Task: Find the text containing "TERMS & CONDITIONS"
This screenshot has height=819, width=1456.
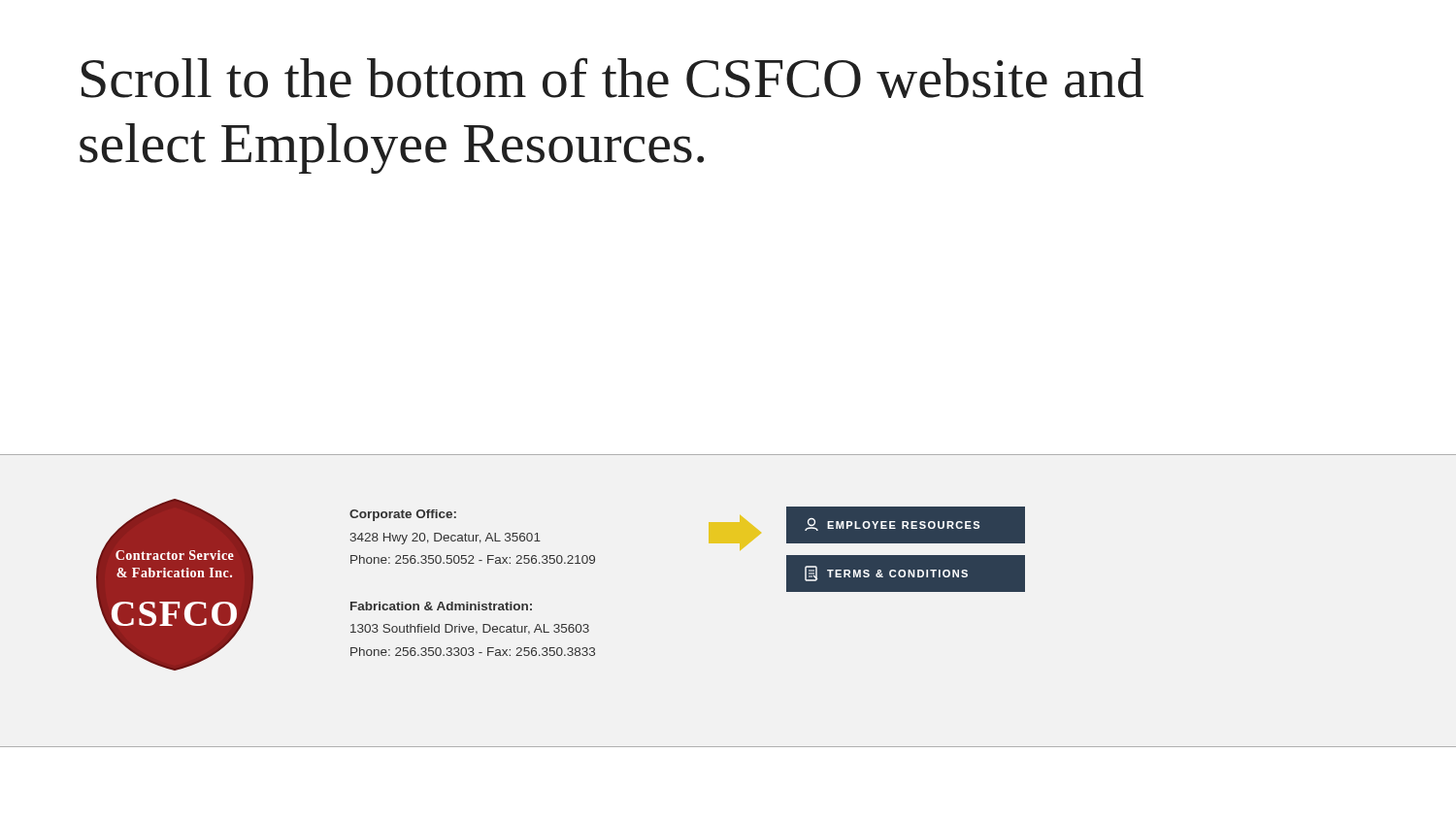Action: click(x=887, y=574)
